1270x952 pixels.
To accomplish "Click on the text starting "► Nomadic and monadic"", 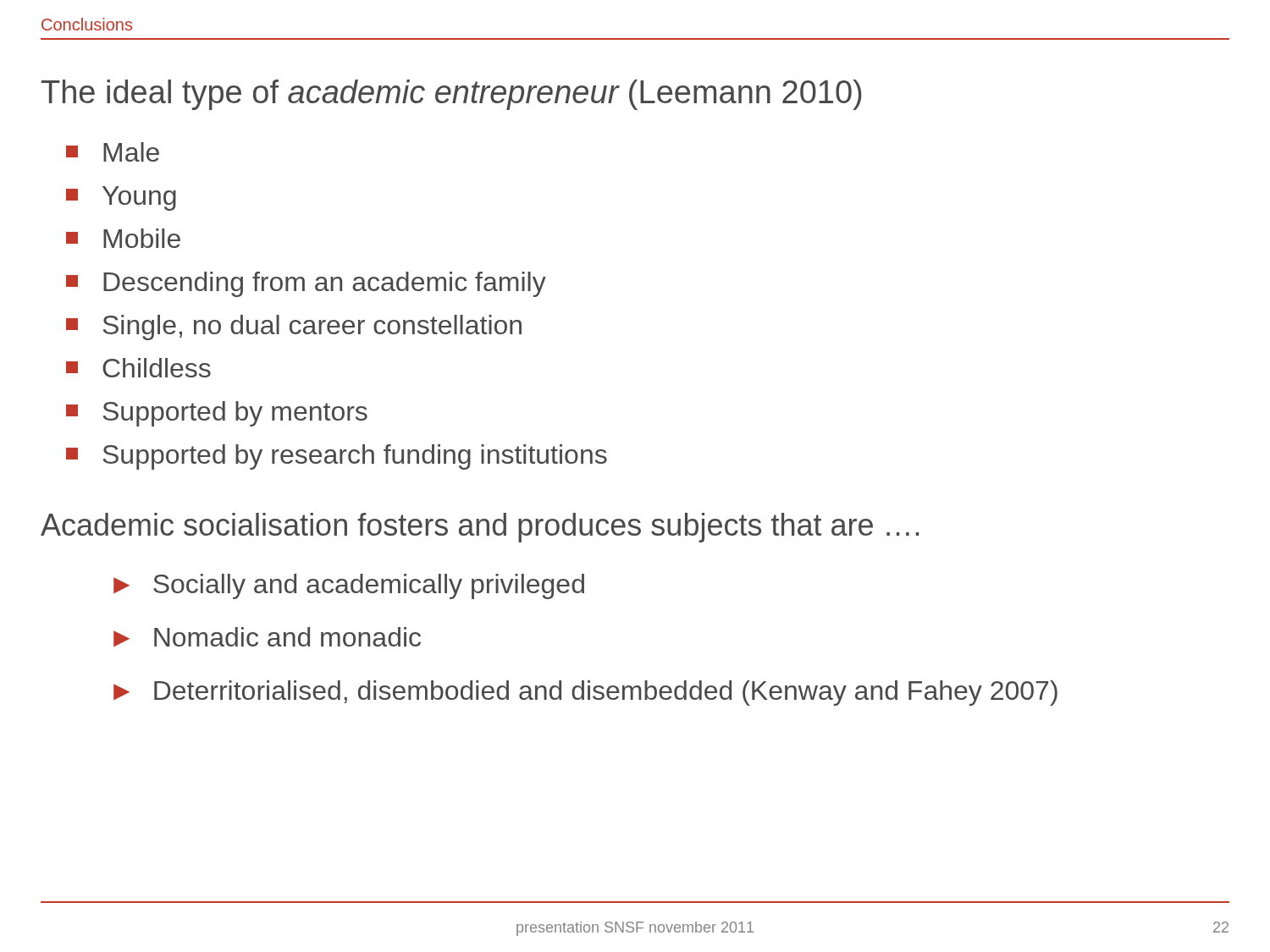I will (267, 637).
